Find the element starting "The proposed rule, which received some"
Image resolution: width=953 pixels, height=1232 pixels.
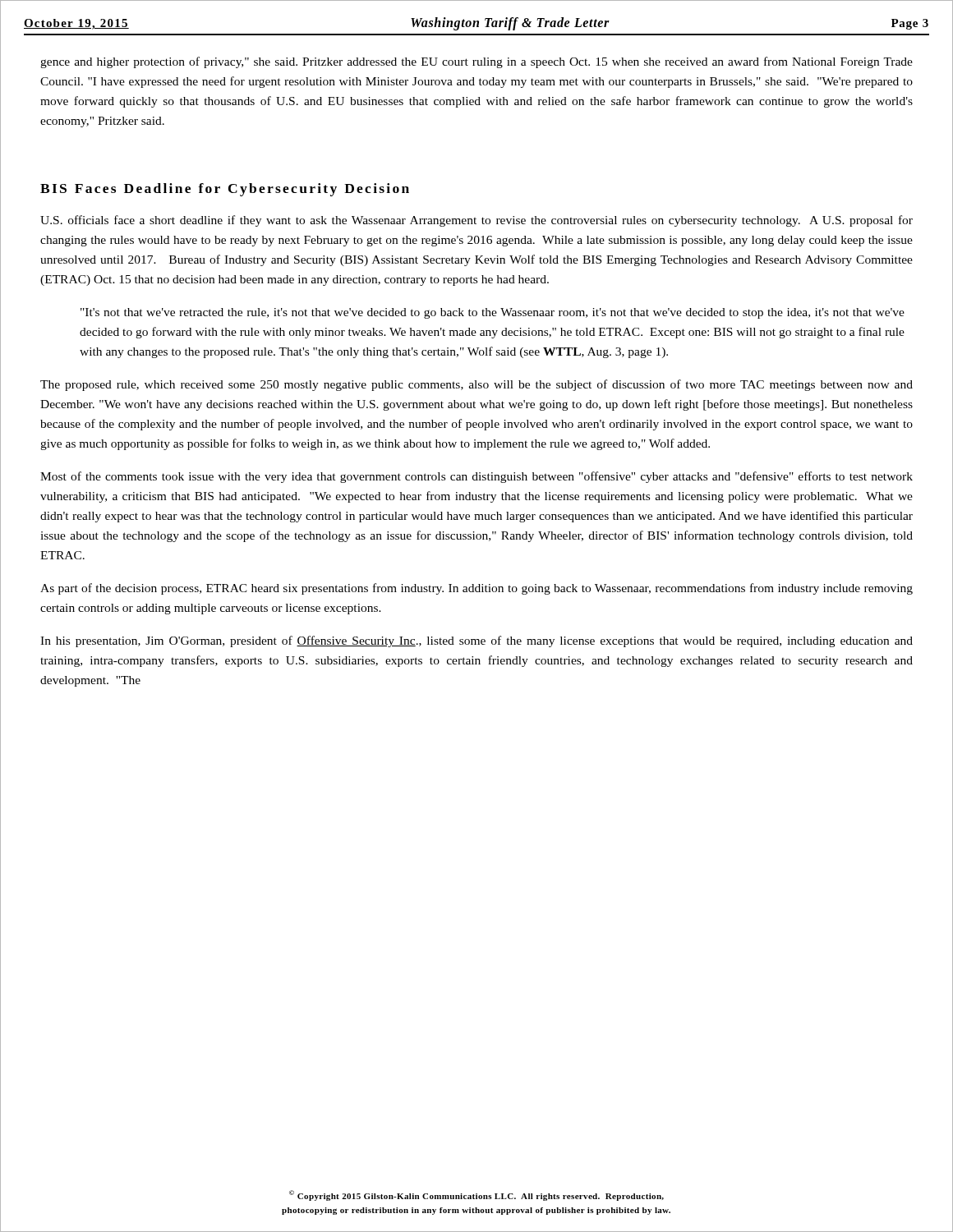(476, 414)
